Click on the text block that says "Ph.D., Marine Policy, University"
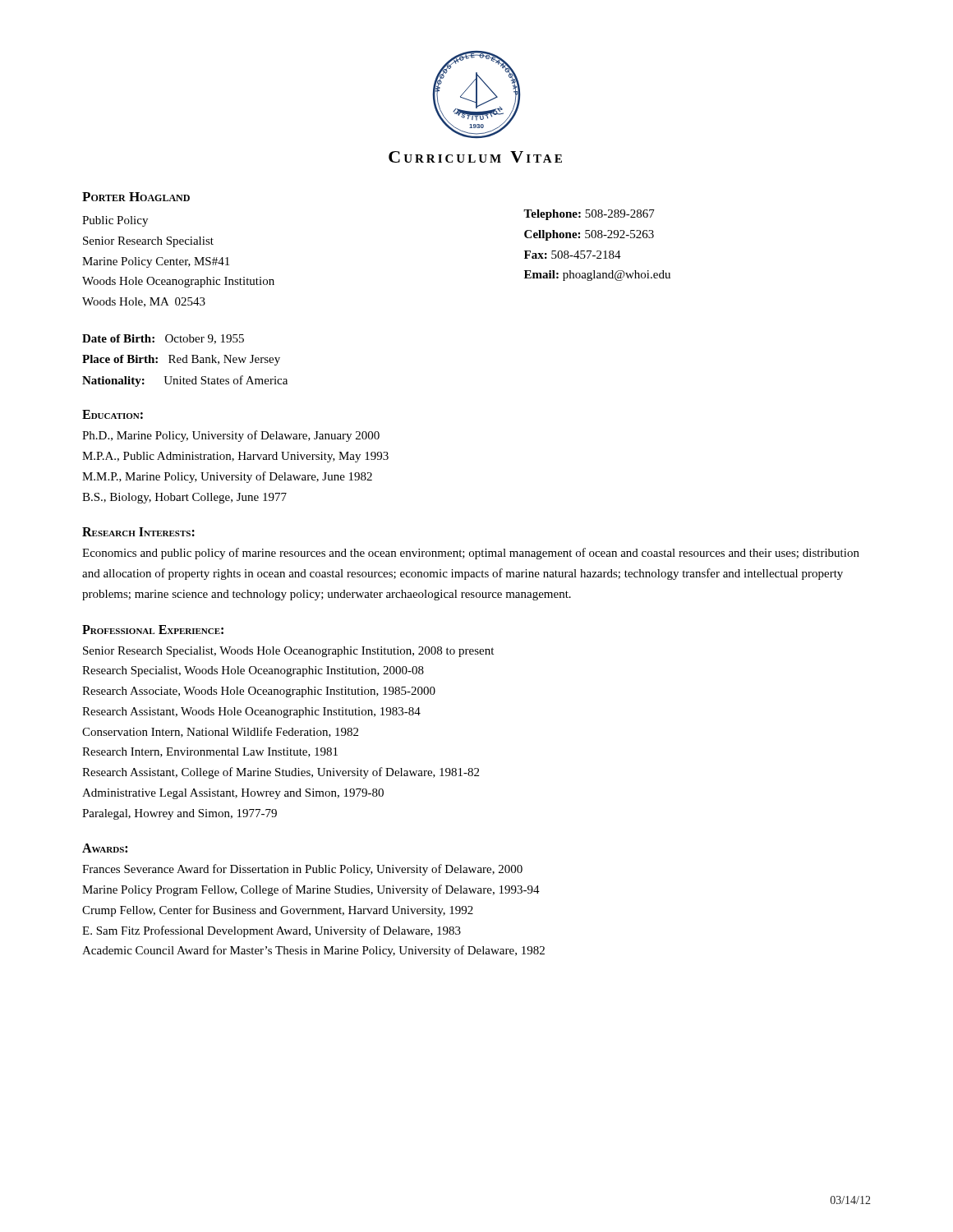The height and width of the screenshot is (1232, 953). (x=235, y=466)
